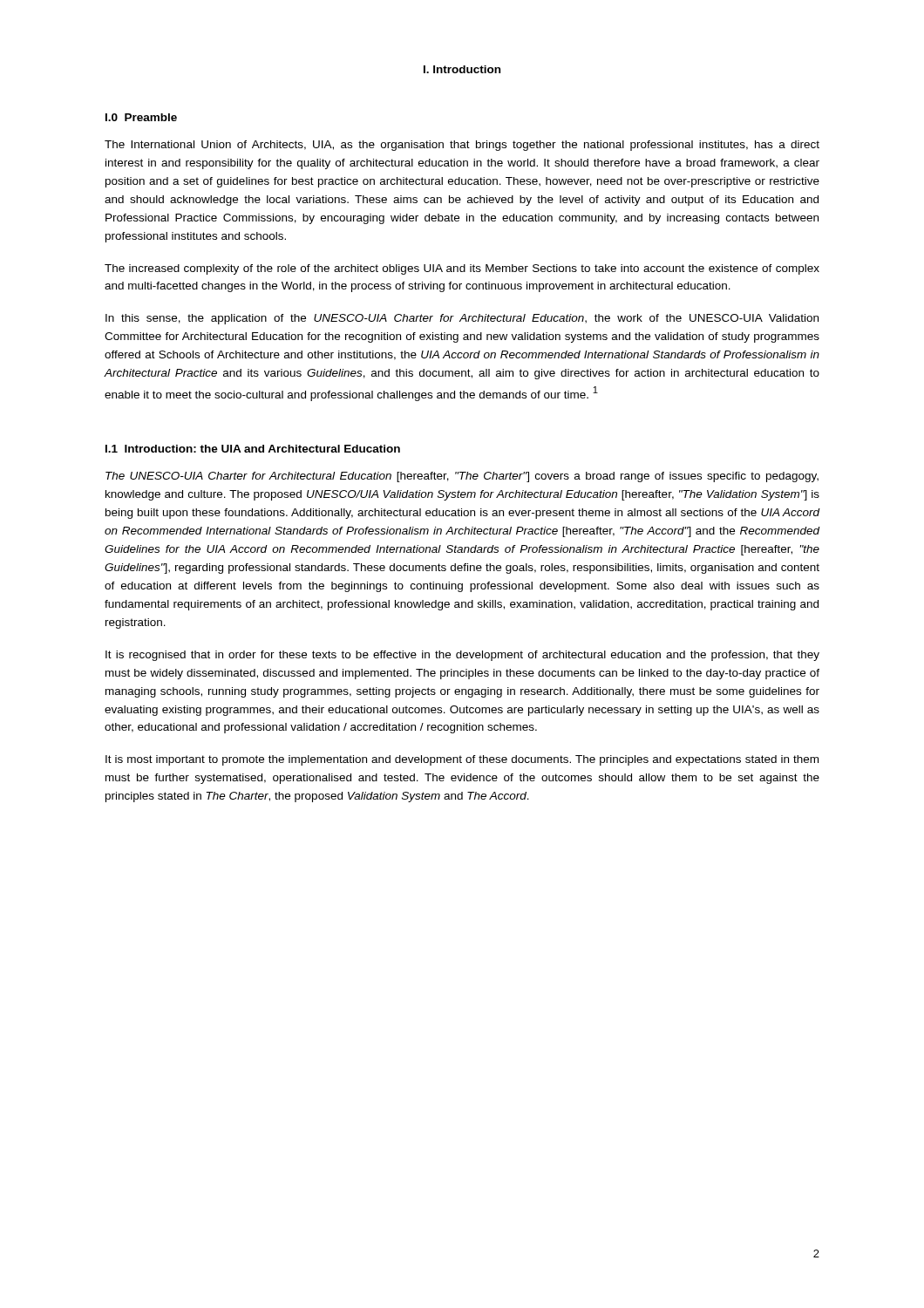Viewport: 924px width, 1308px height.
Task: Locate the block of text that opens with "The increased complexity of the role of the"
Action: click(462, 277)
